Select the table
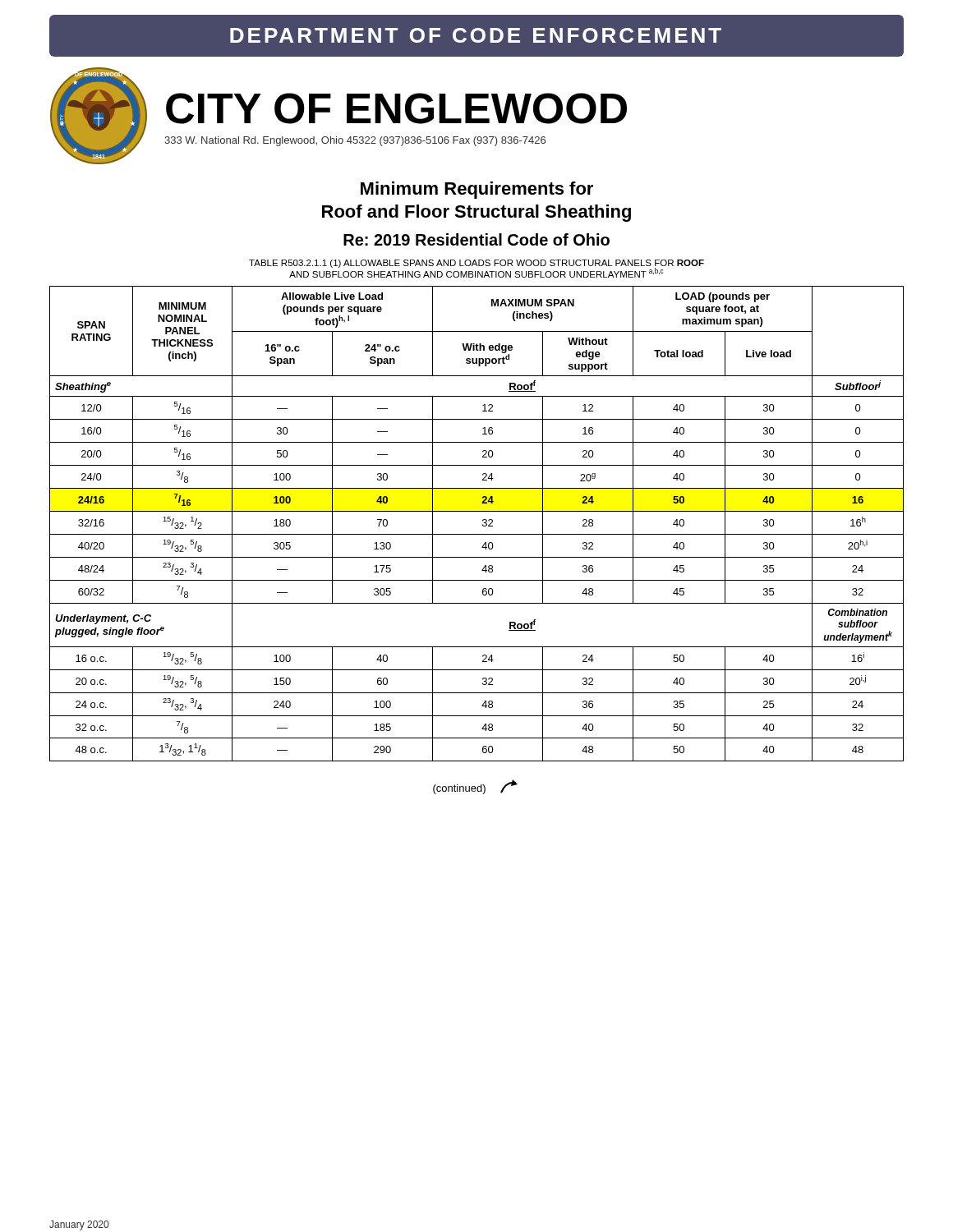The image size is (953, 1232). pos(476,524)
